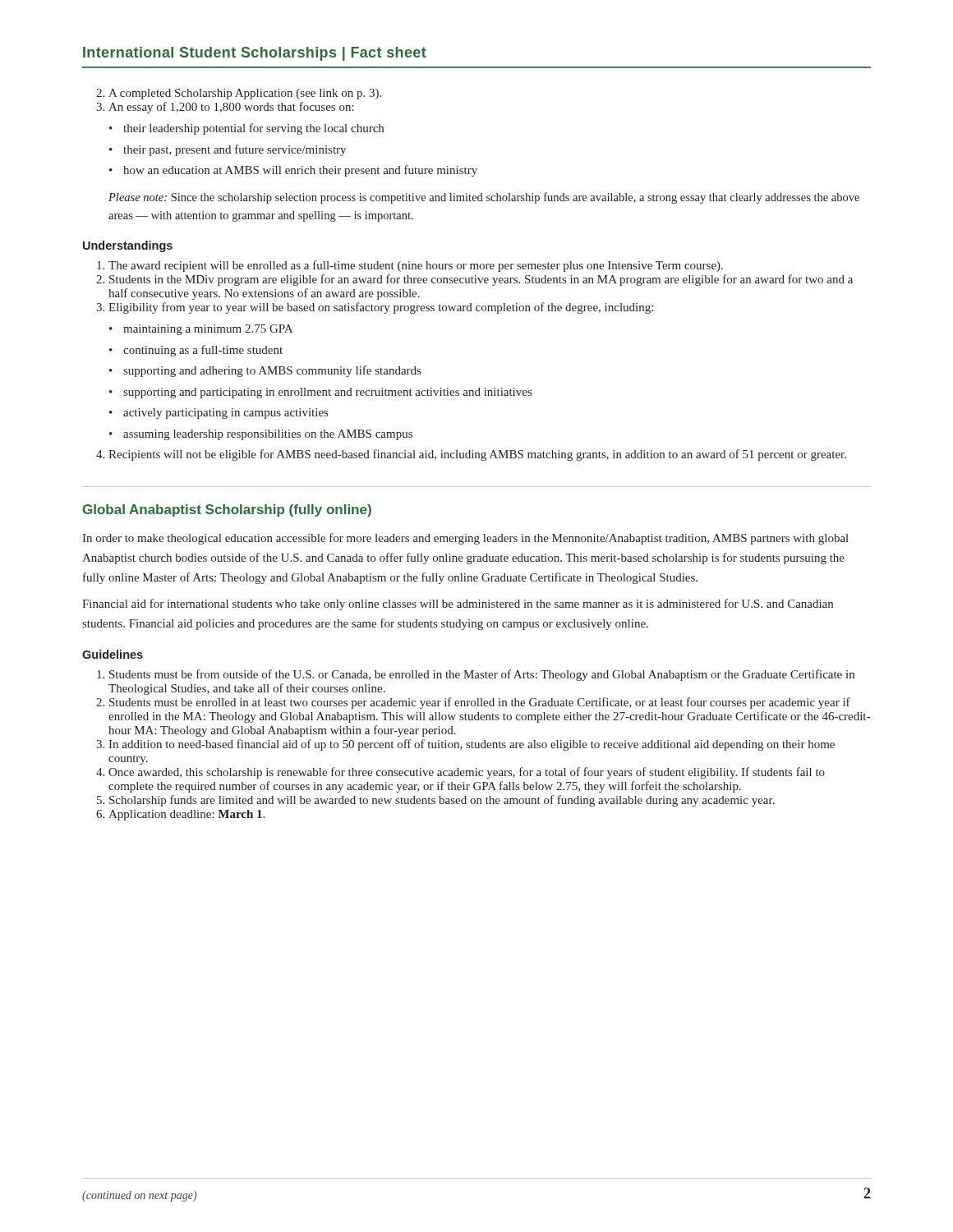Locate the region starting "Financial aid for international"
The height and width of the screenshot is (1232, 953).
click(458, 614)
